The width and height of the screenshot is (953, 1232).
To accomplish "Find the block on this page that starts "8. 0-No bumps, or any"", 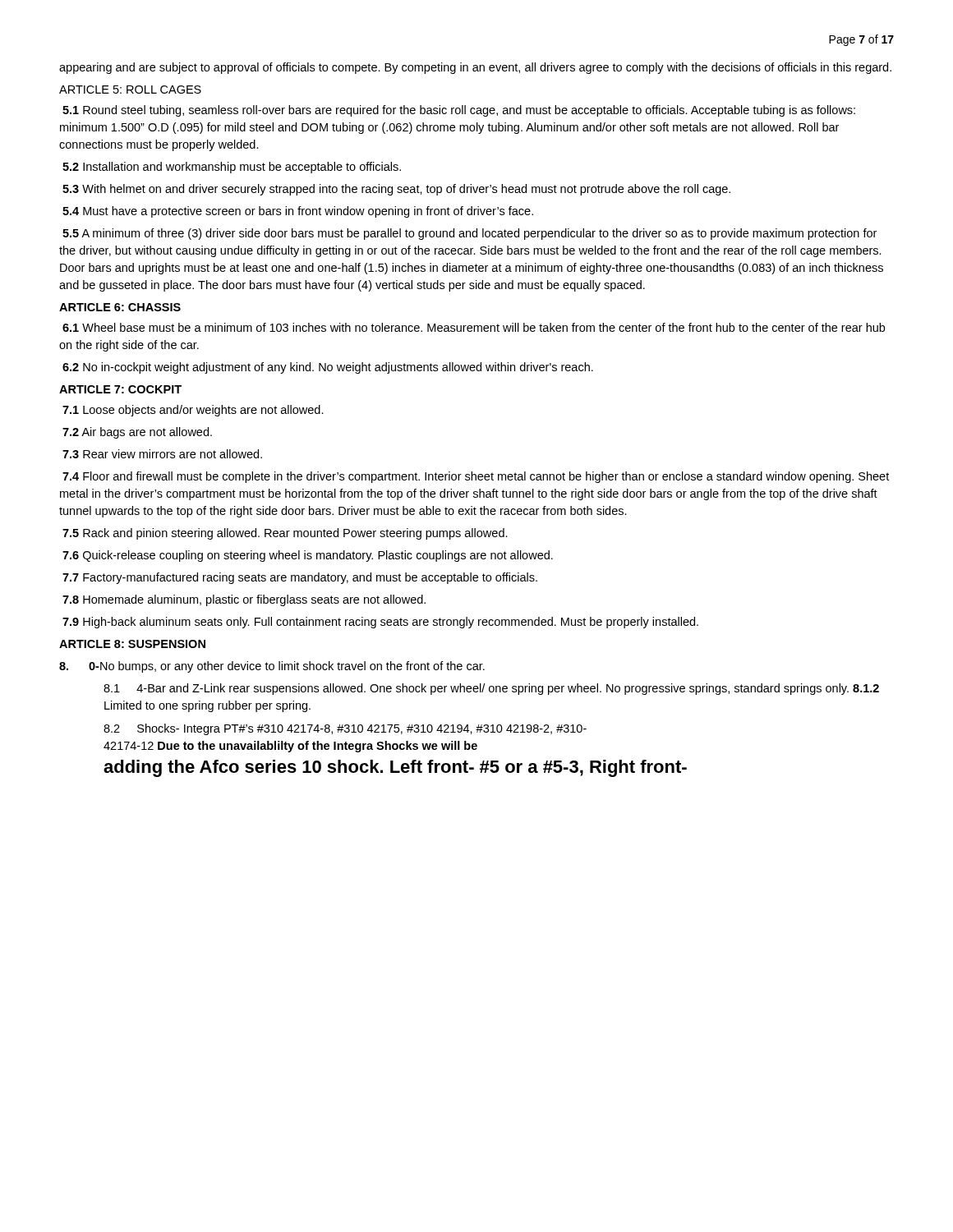I will pyautogui.click(x=272, y=667).
